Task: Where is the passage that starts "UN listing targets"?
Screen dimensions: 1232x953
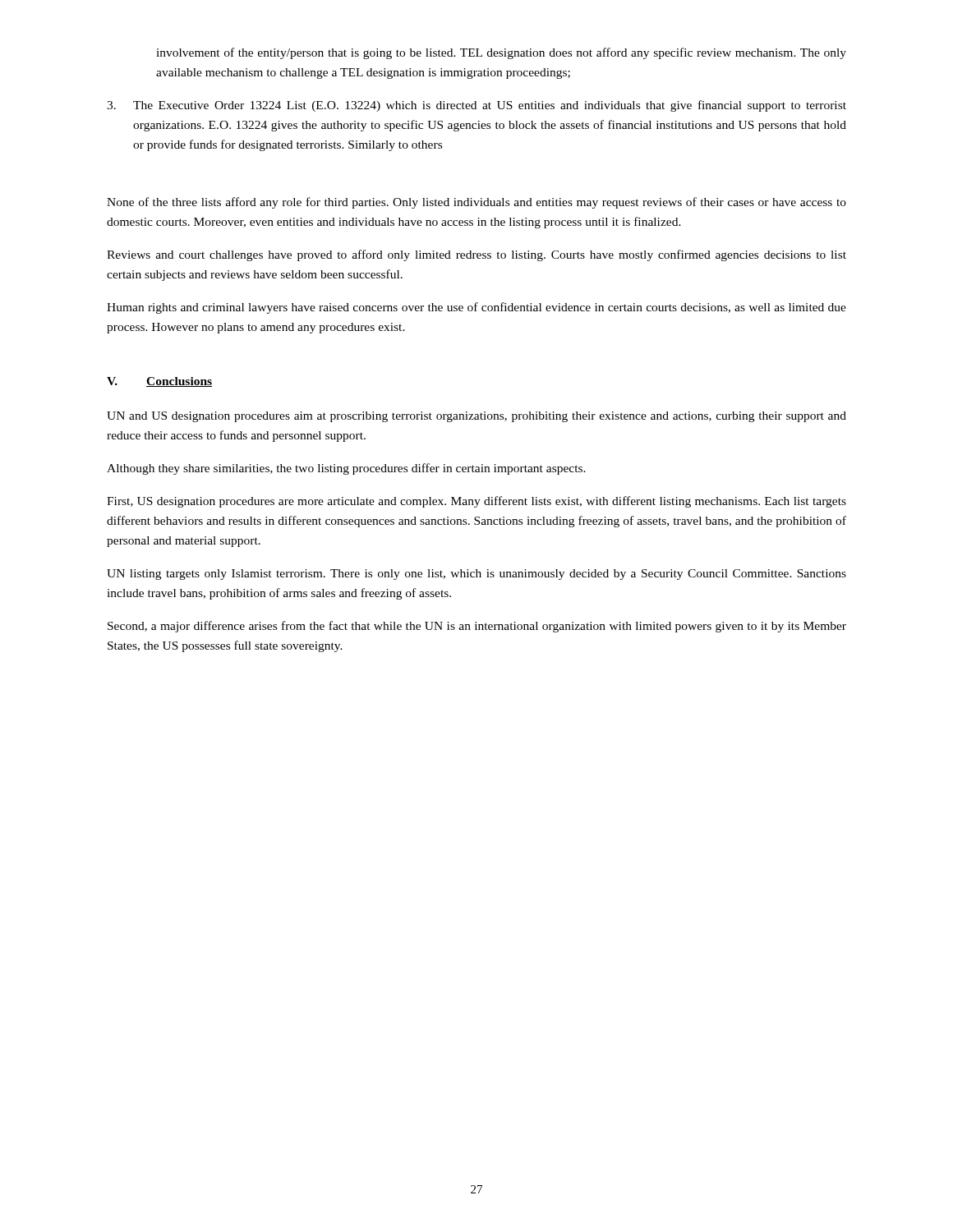Action: click(x=476, y=583)
